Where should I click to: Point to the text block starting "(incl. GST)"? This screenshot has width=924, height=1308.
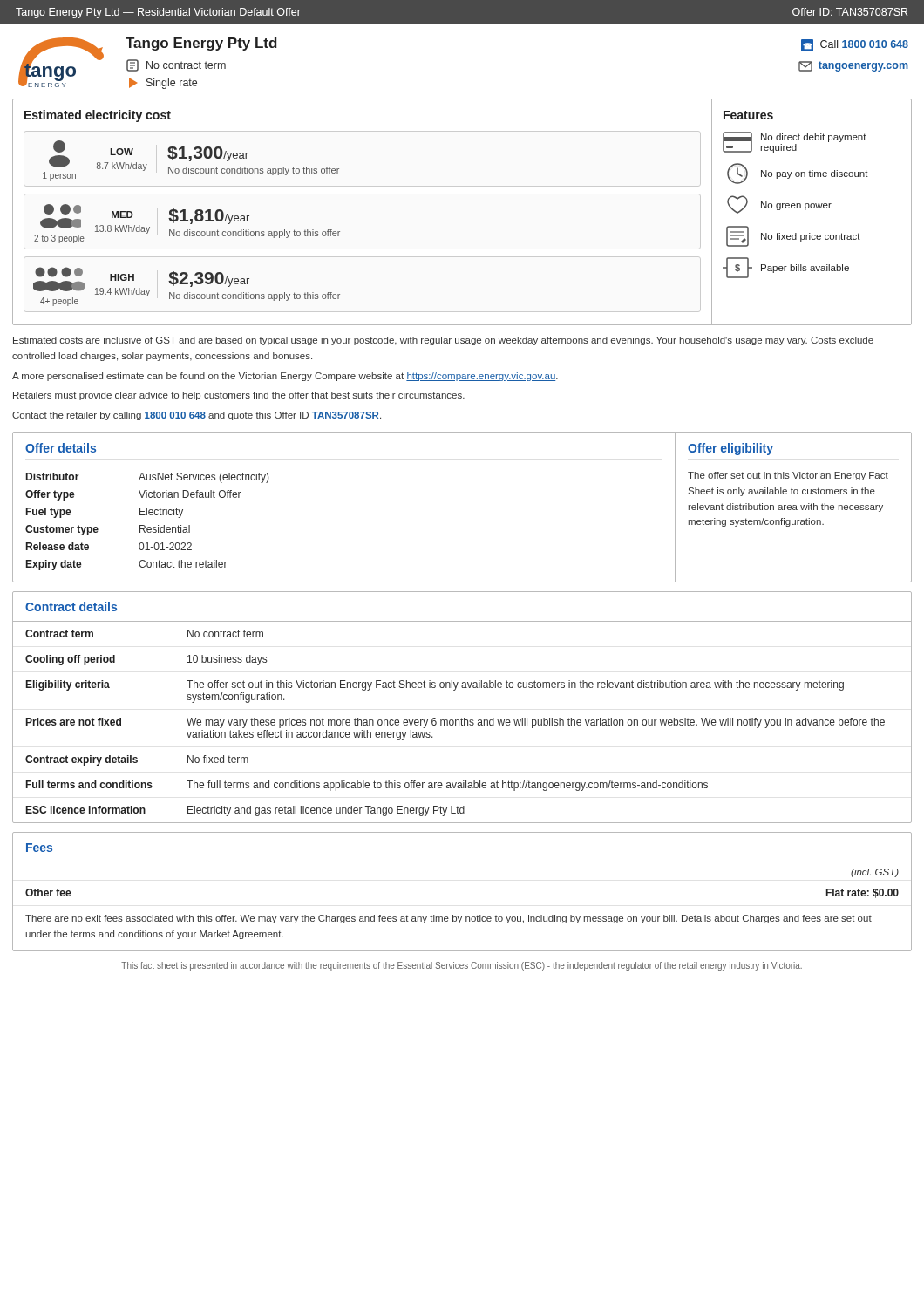point(875,872)
